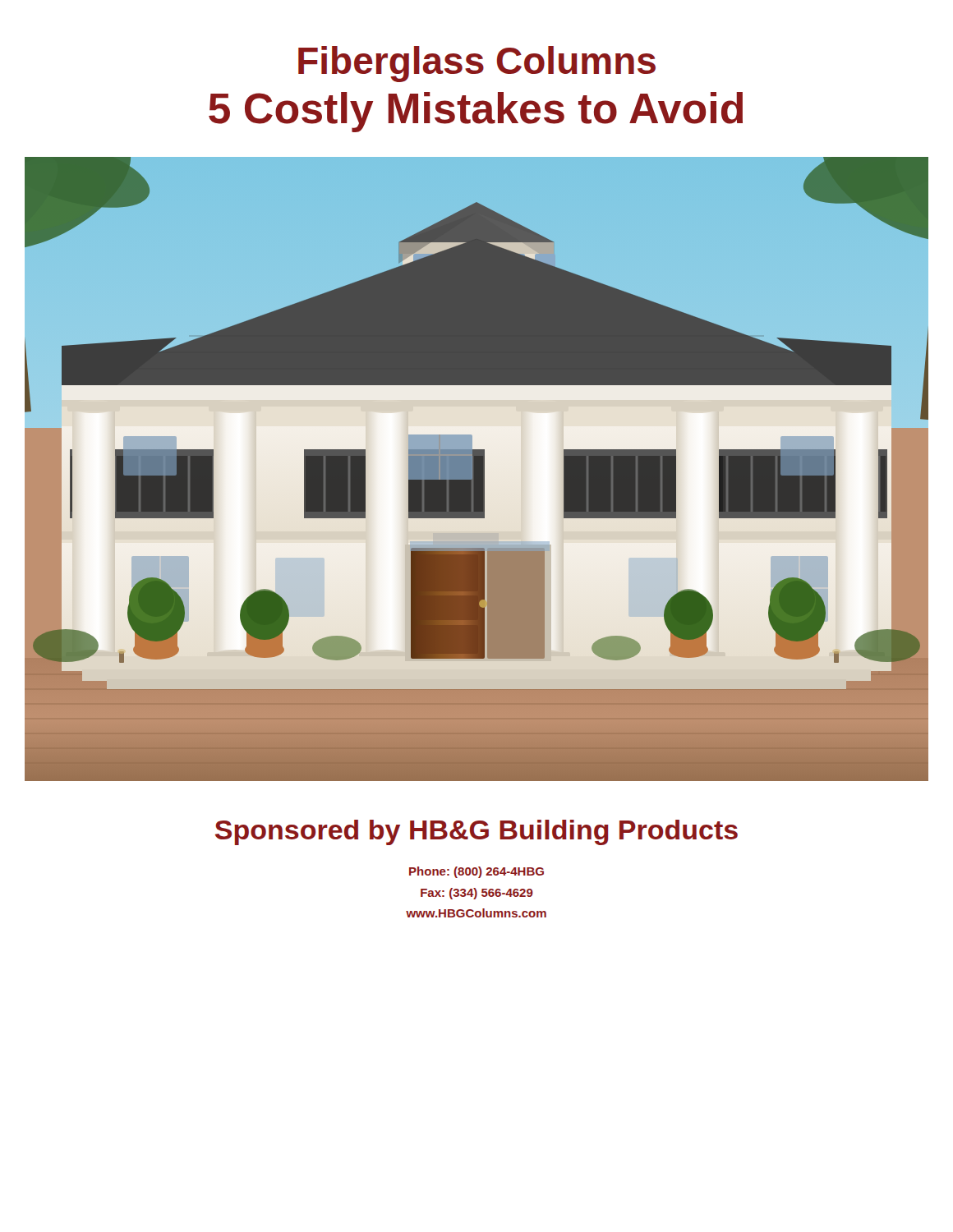953x1232 pixels.
Task: Find the text starting "Phone: (800) 264-4HBG Fax: (334)"
Action: click(x=476, y=892)
